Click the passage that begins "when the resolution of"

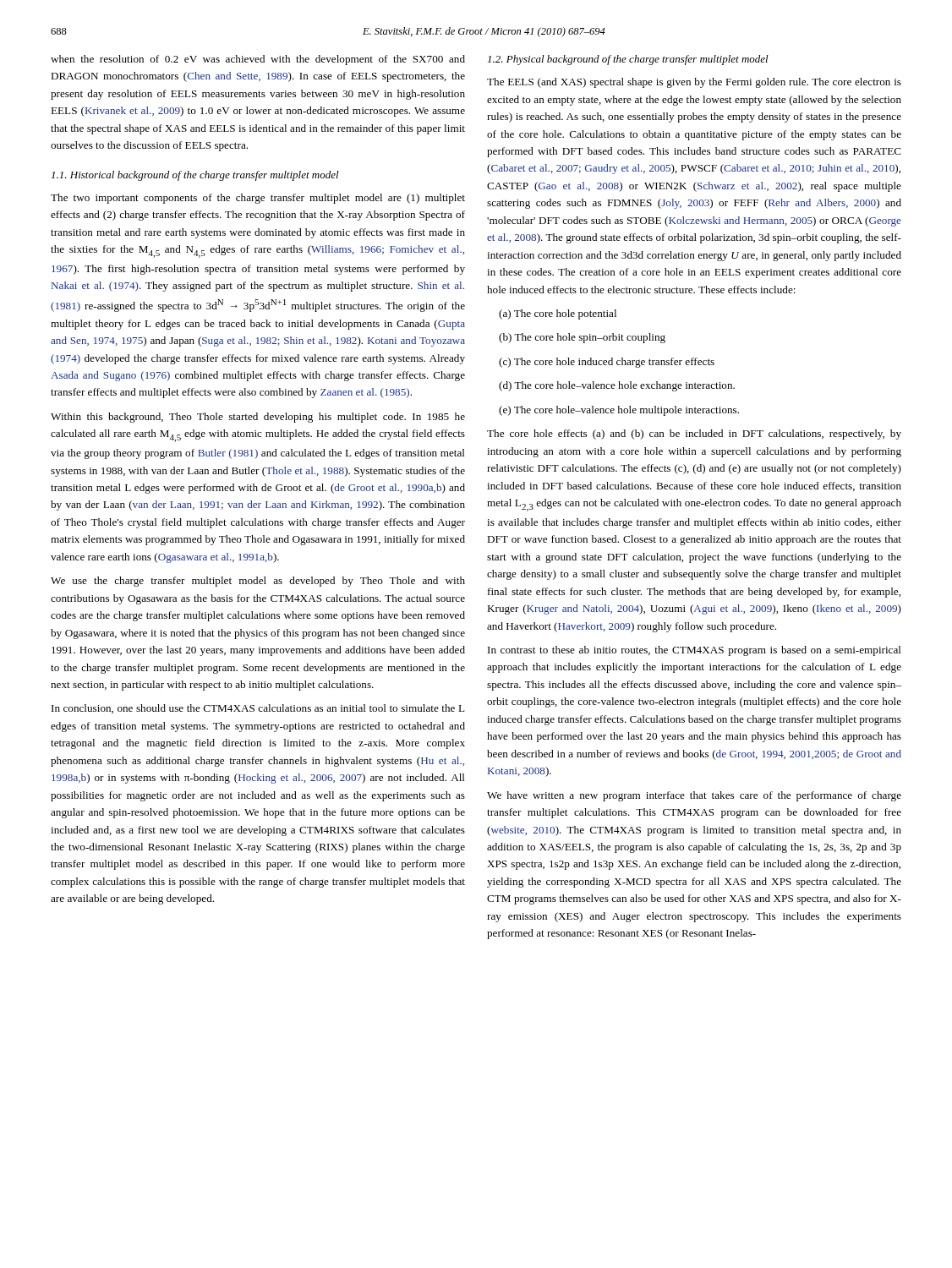pos(258,103)
